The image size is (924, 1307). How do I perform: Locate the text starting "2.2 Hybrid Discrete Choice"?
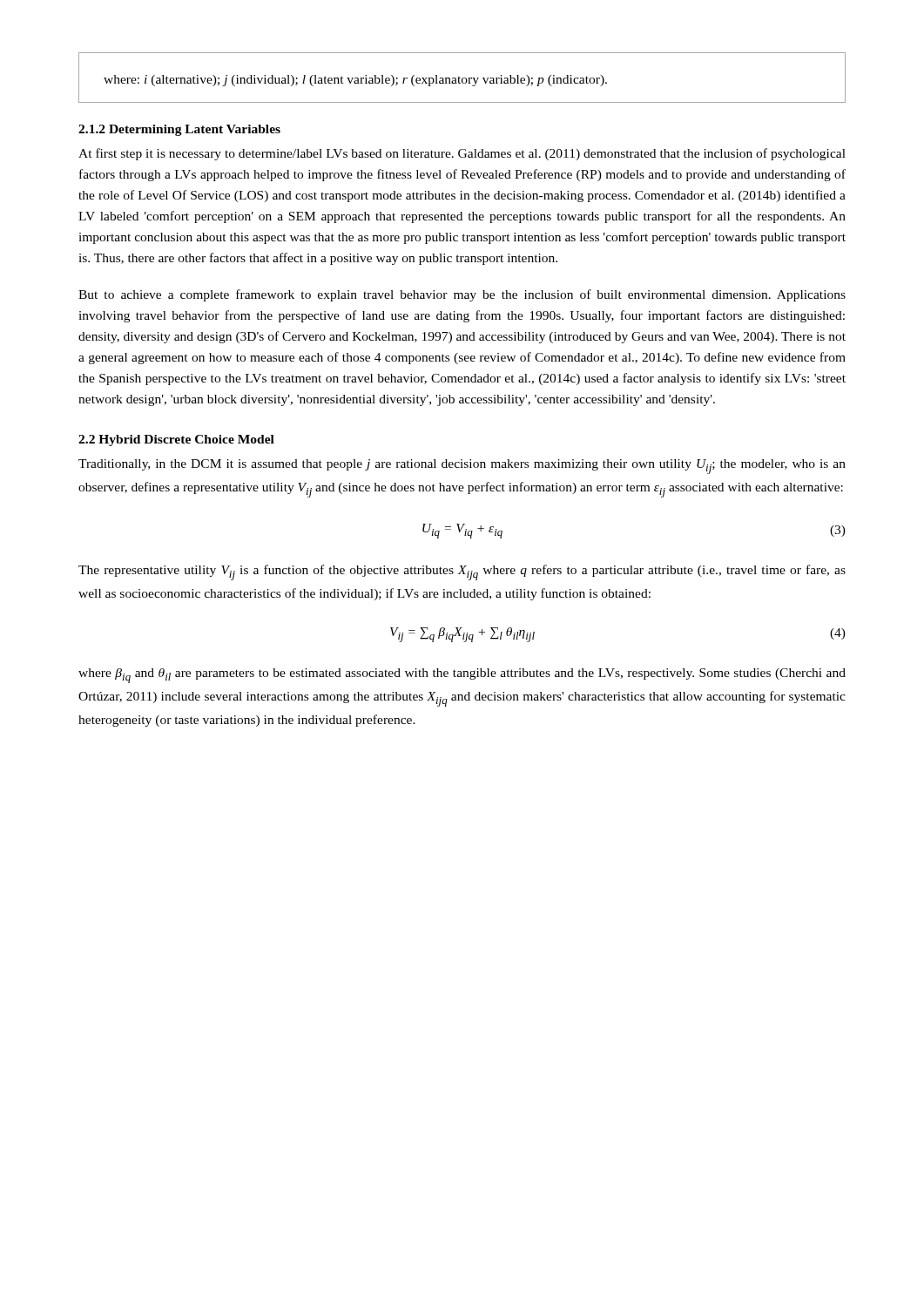point(176,439)
